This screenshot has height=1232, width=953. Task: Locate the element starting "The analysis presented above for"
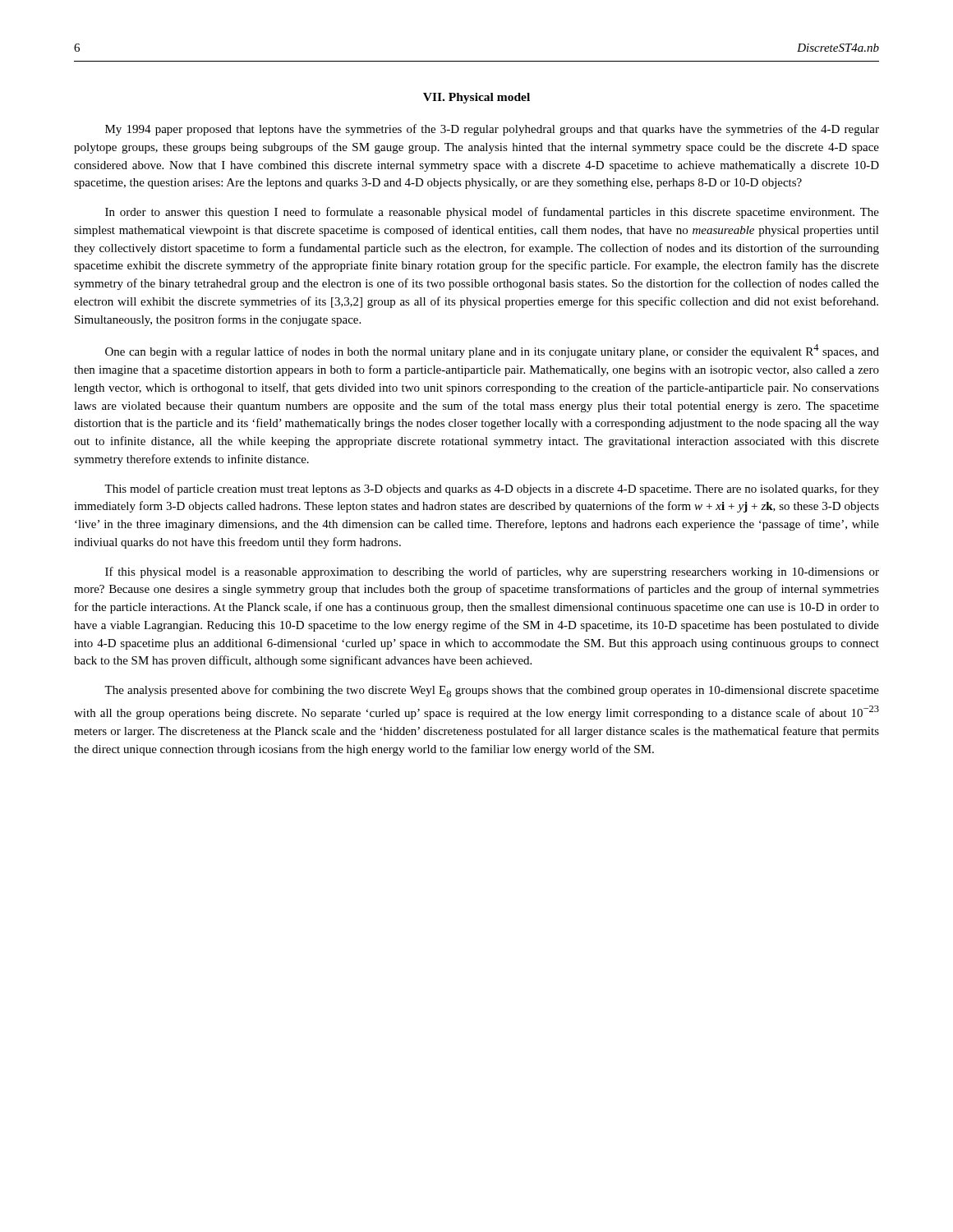tap(476, 719)
